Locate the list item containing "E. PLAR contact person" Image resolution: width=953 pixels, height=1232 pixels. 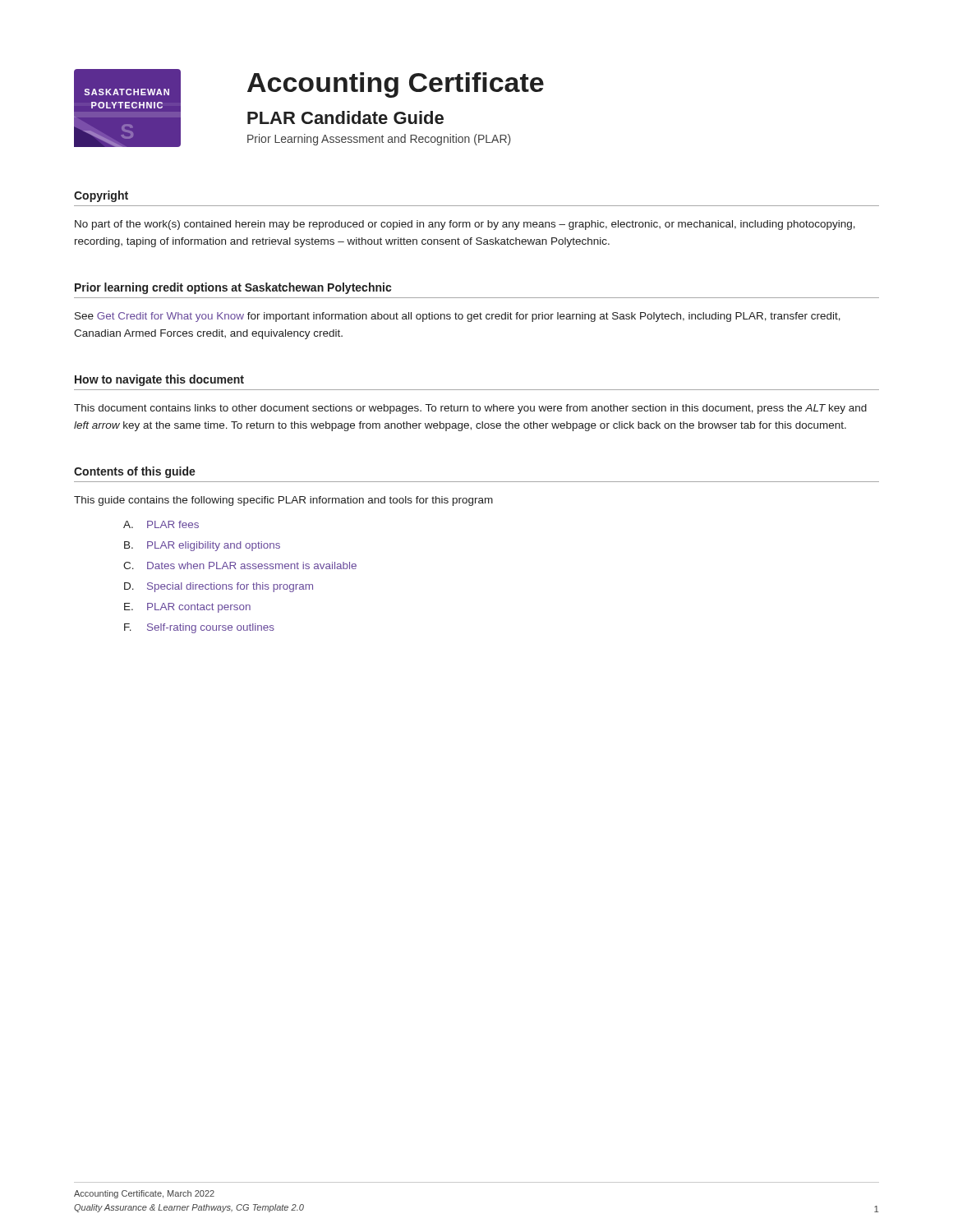click(187, 607)
